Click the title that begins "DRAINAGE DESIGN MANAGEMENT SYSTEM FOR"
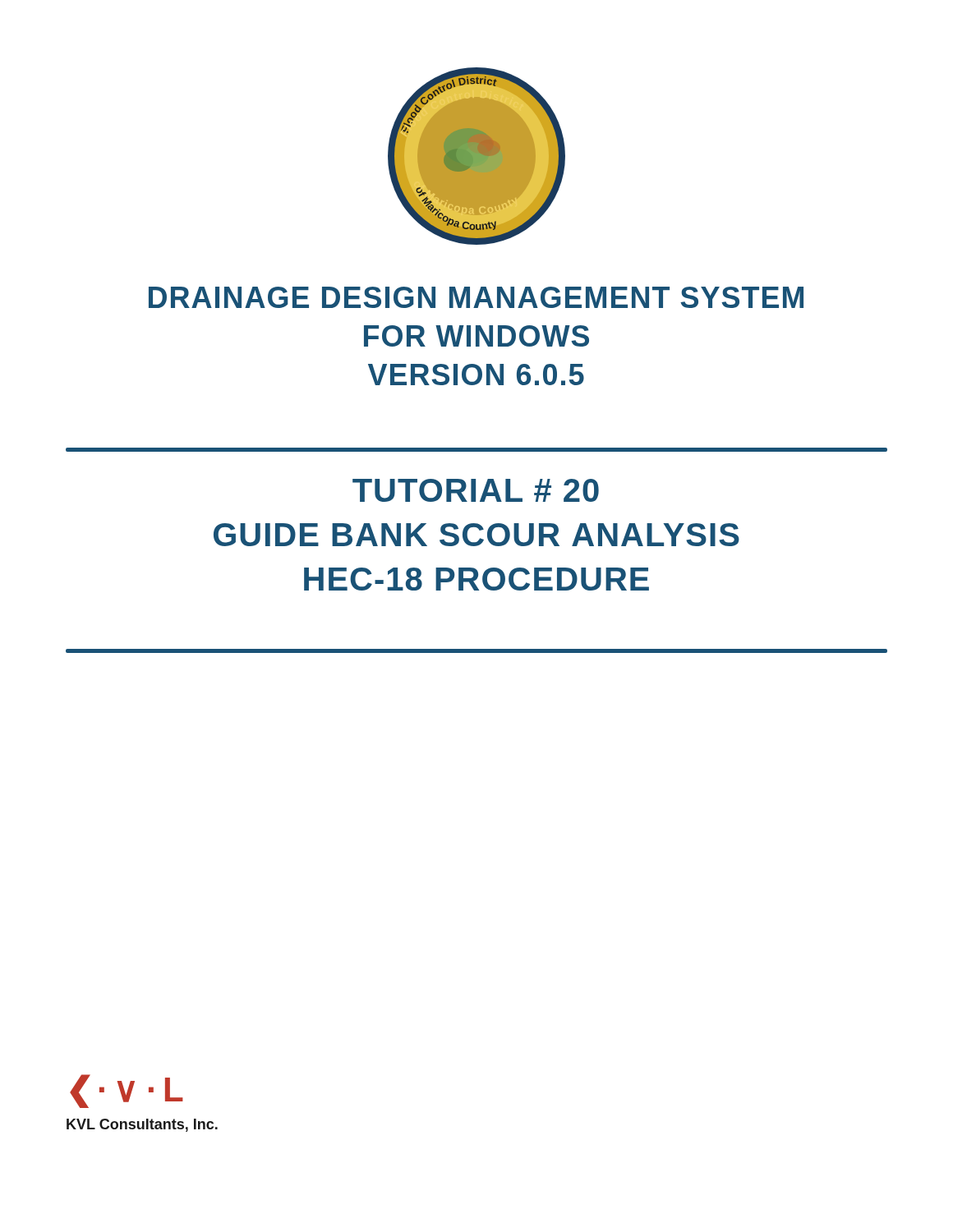This screenshot has height=1232, width=953. tap(476, 337)
